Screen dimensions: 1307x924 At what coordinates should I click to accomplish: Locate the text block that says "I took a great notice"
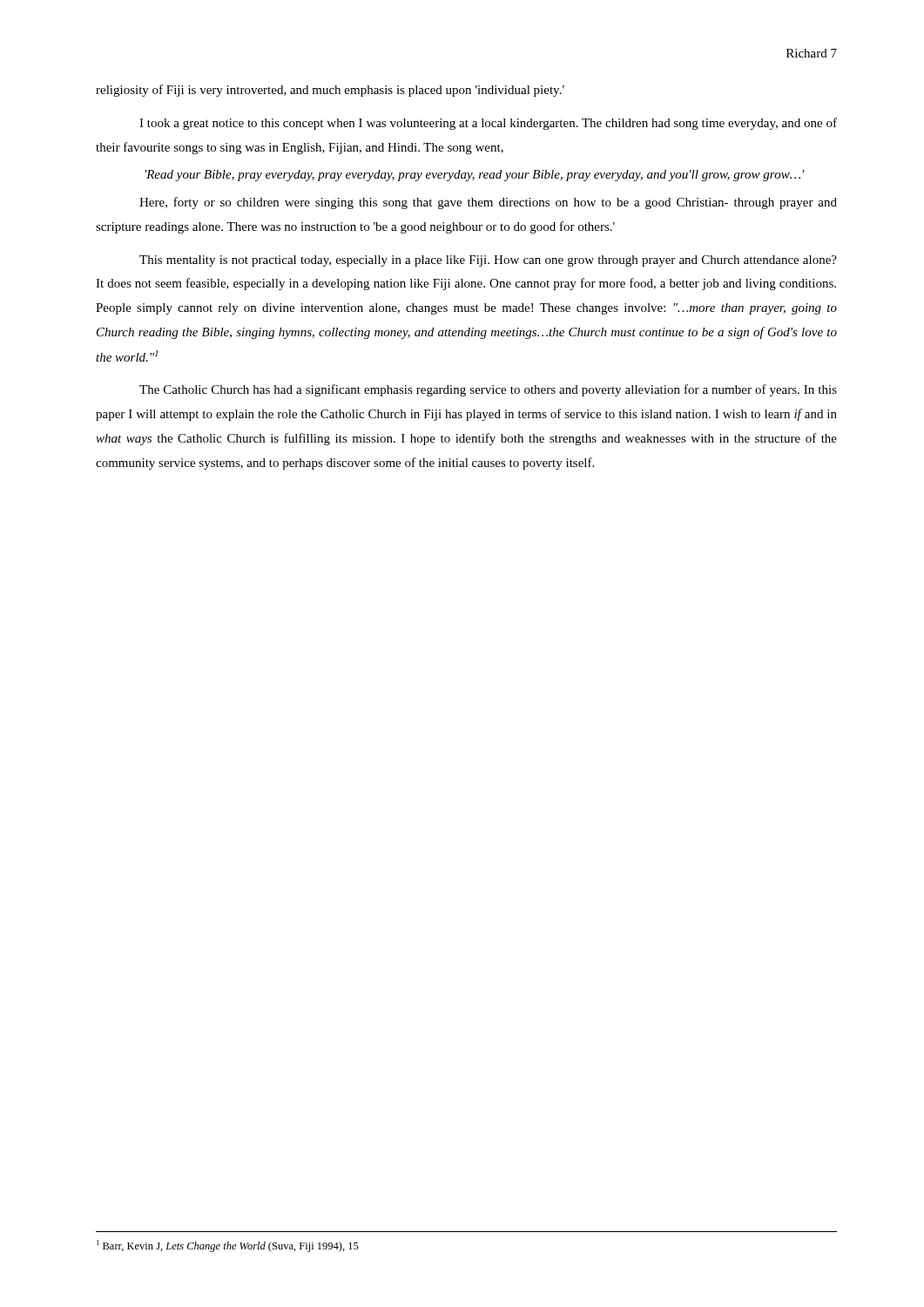tap(466, 135)
